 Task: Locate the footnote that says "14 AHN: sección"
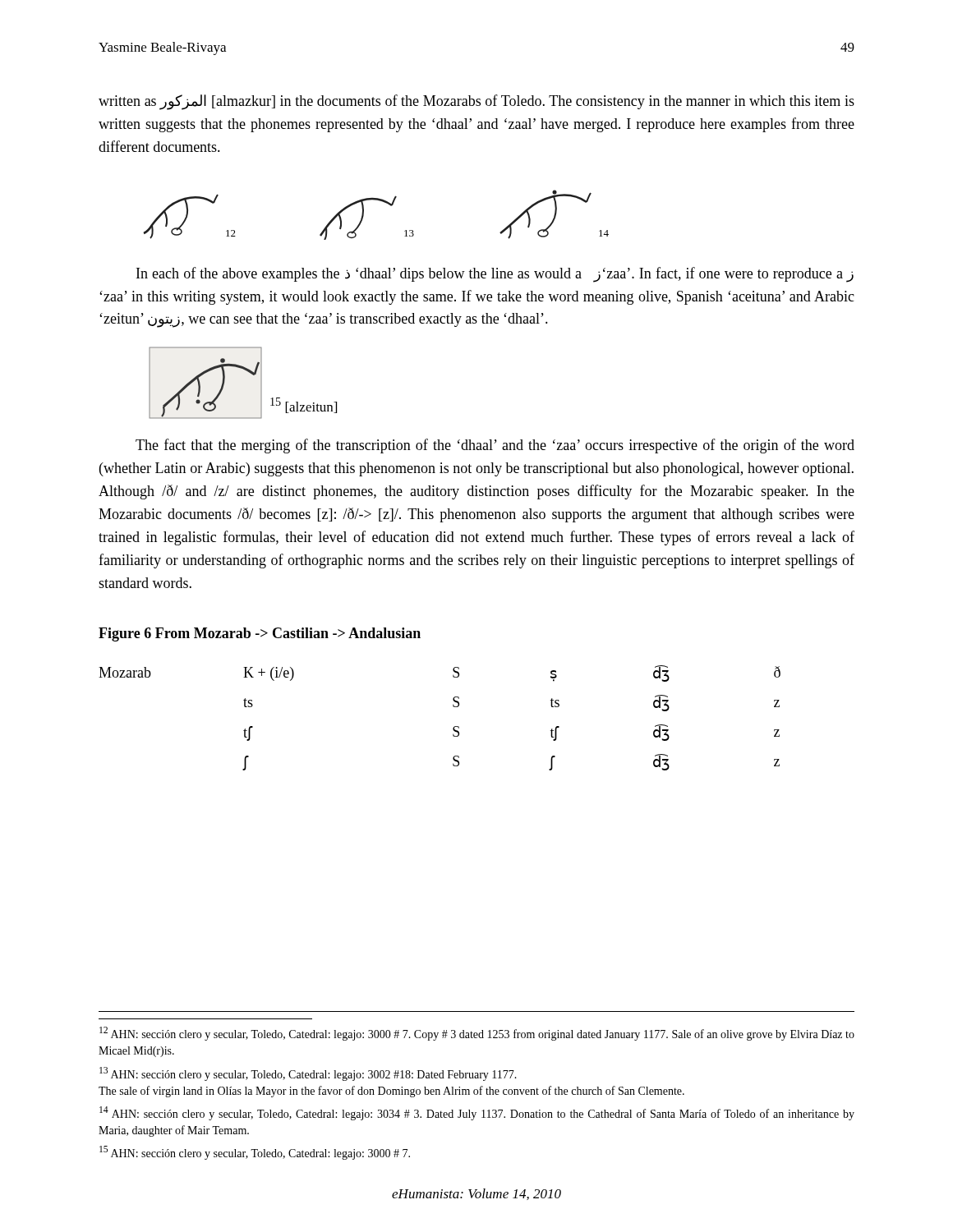point(476,1121)
